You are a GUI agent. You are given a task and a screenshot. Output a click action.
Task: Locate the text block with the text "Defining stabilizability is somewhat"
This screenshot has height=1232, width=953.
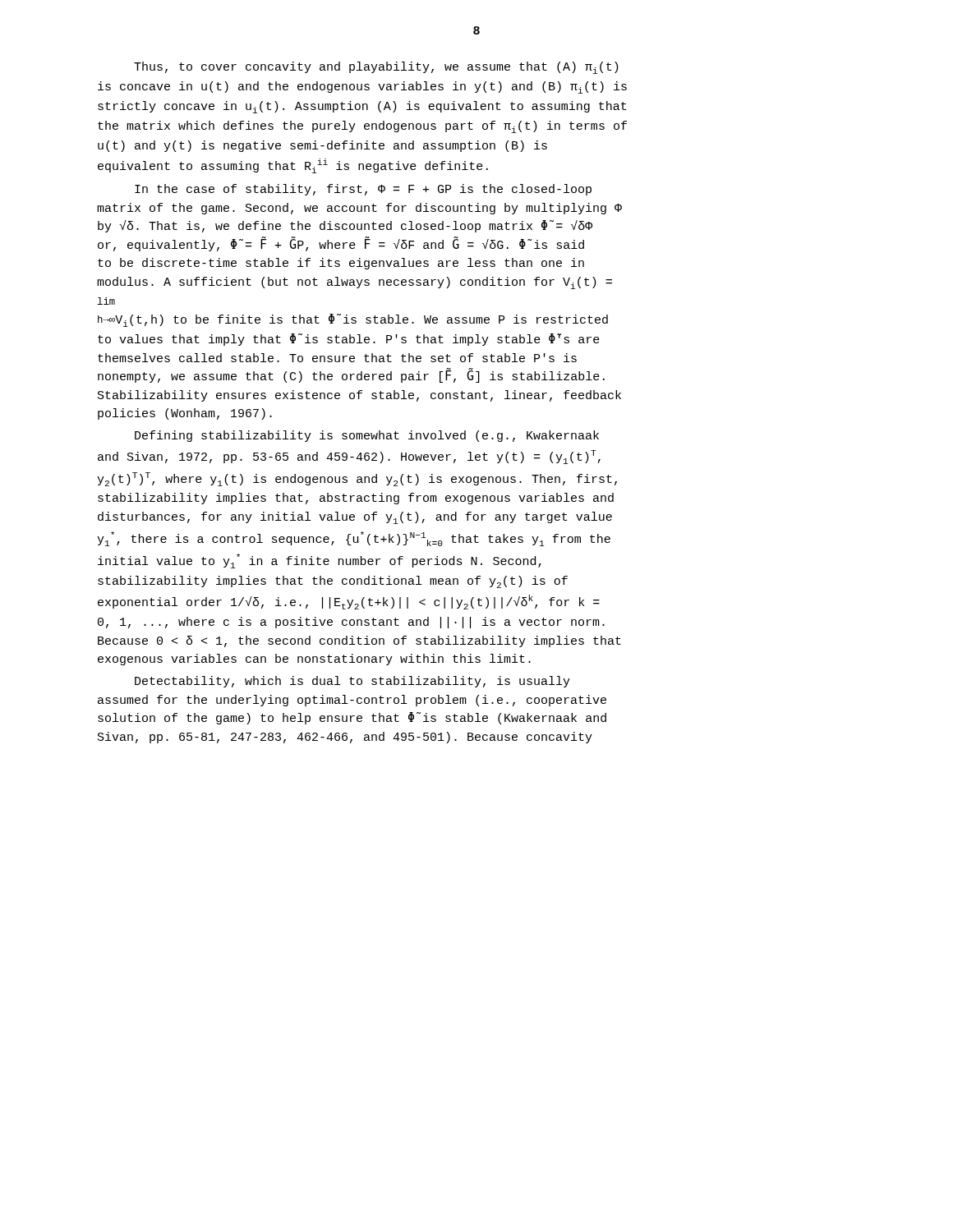(476, 549)
